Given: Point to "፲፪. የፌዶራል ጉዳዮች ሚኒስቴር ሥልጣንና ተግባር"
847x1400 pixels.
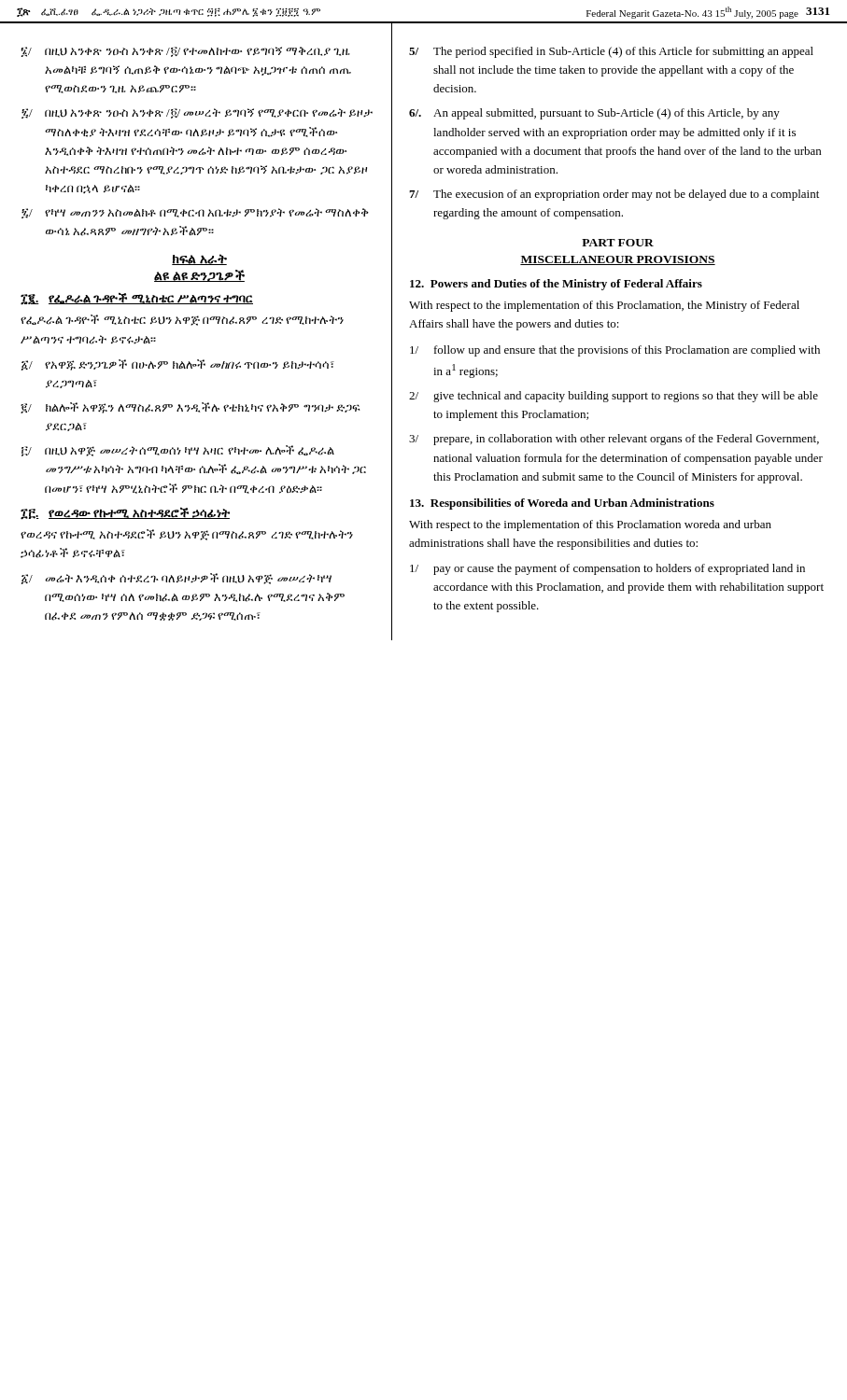Looking at the screenshot, I should point(137,299).
